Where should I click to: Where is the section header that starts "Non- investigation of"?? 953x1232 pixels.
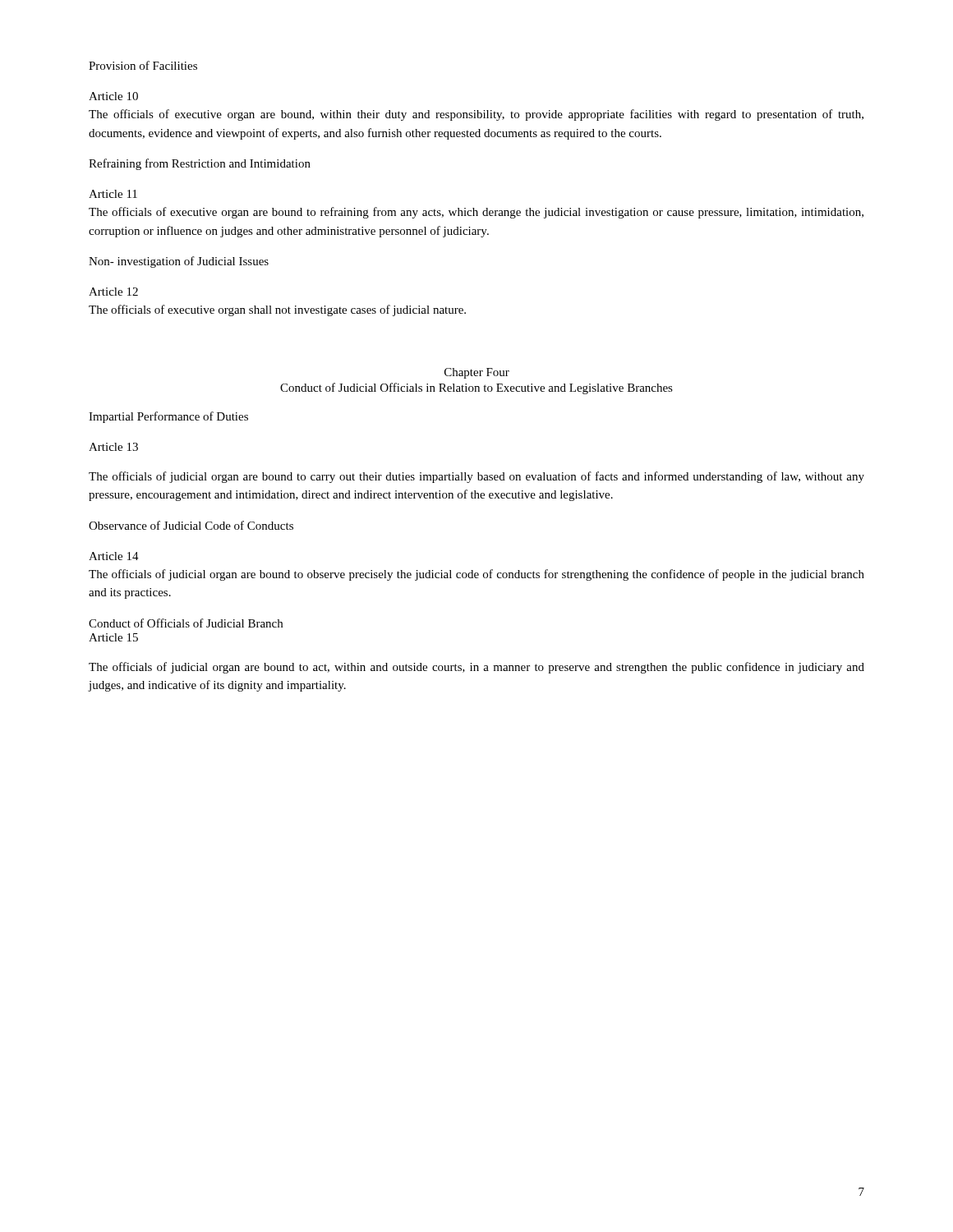(179, 262)
